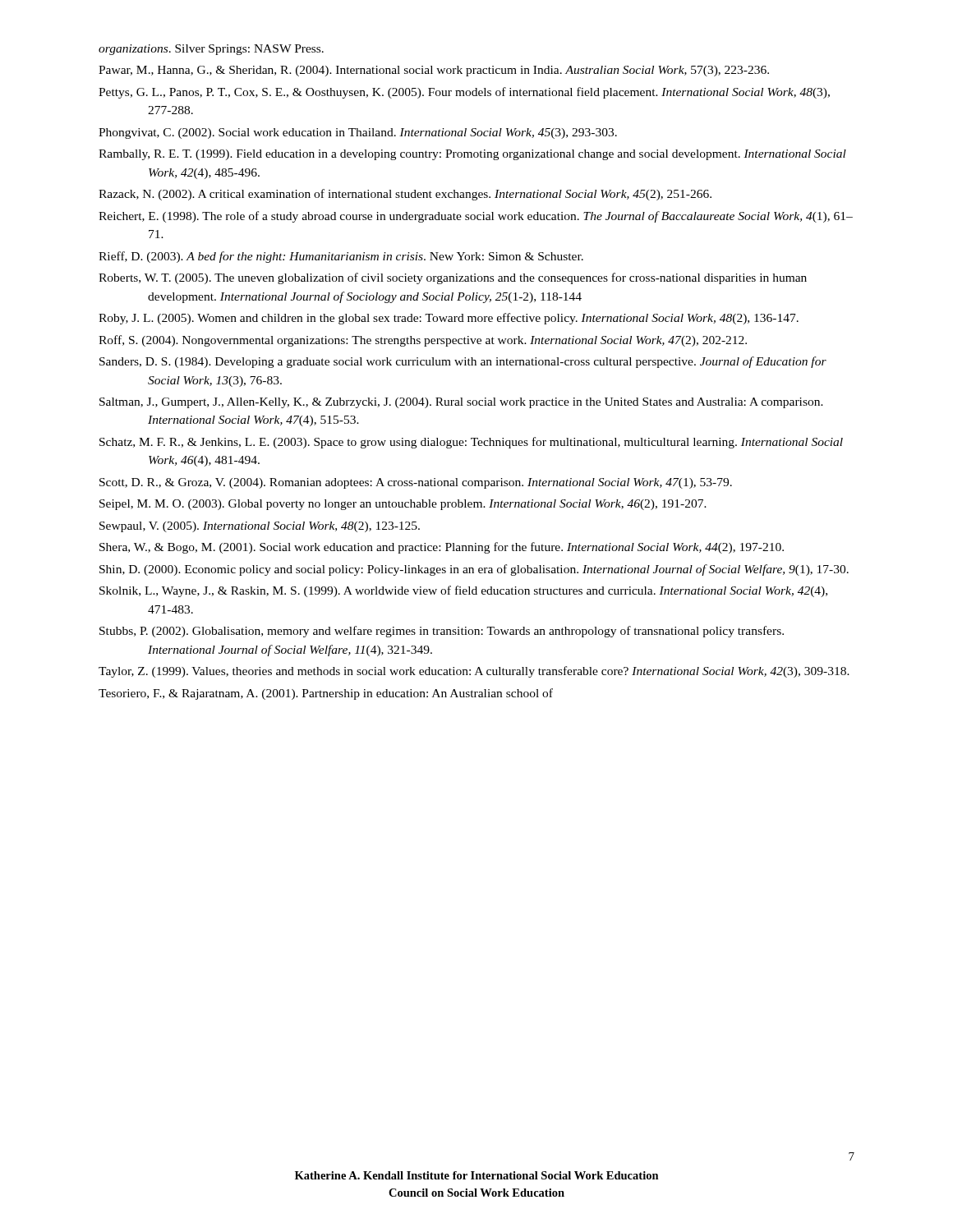The image size is (953, 1232).
Task: Locate the block of text that opens with "Tesoriero, F., & Rajaratnam,"
Action: (x=476, y=693)
